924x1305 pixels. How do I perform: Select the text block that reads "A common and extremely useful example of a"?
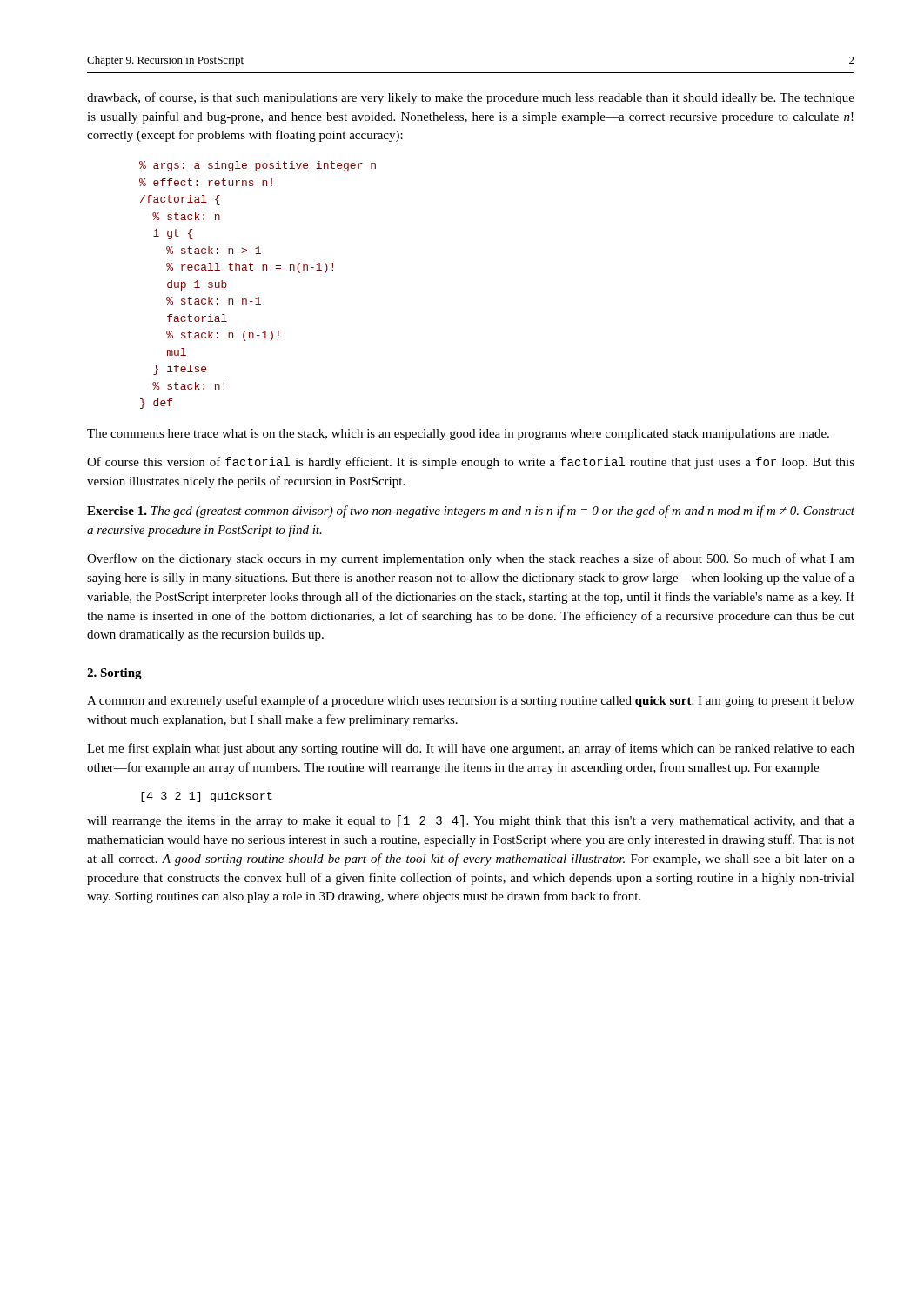point(471,710)
